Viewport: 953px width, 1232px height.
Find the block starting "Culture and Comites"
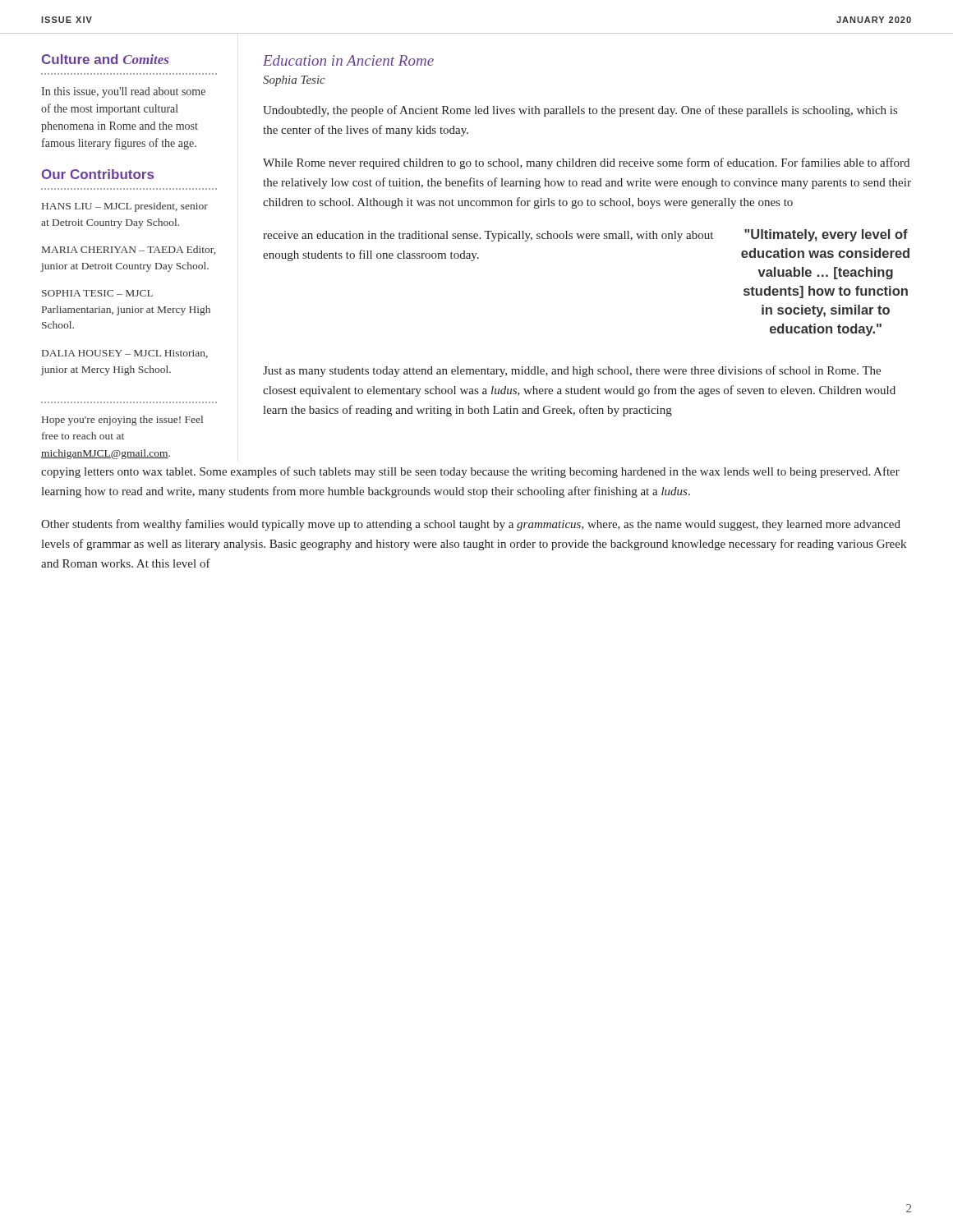pyautogui.click(x=129, y=60)
